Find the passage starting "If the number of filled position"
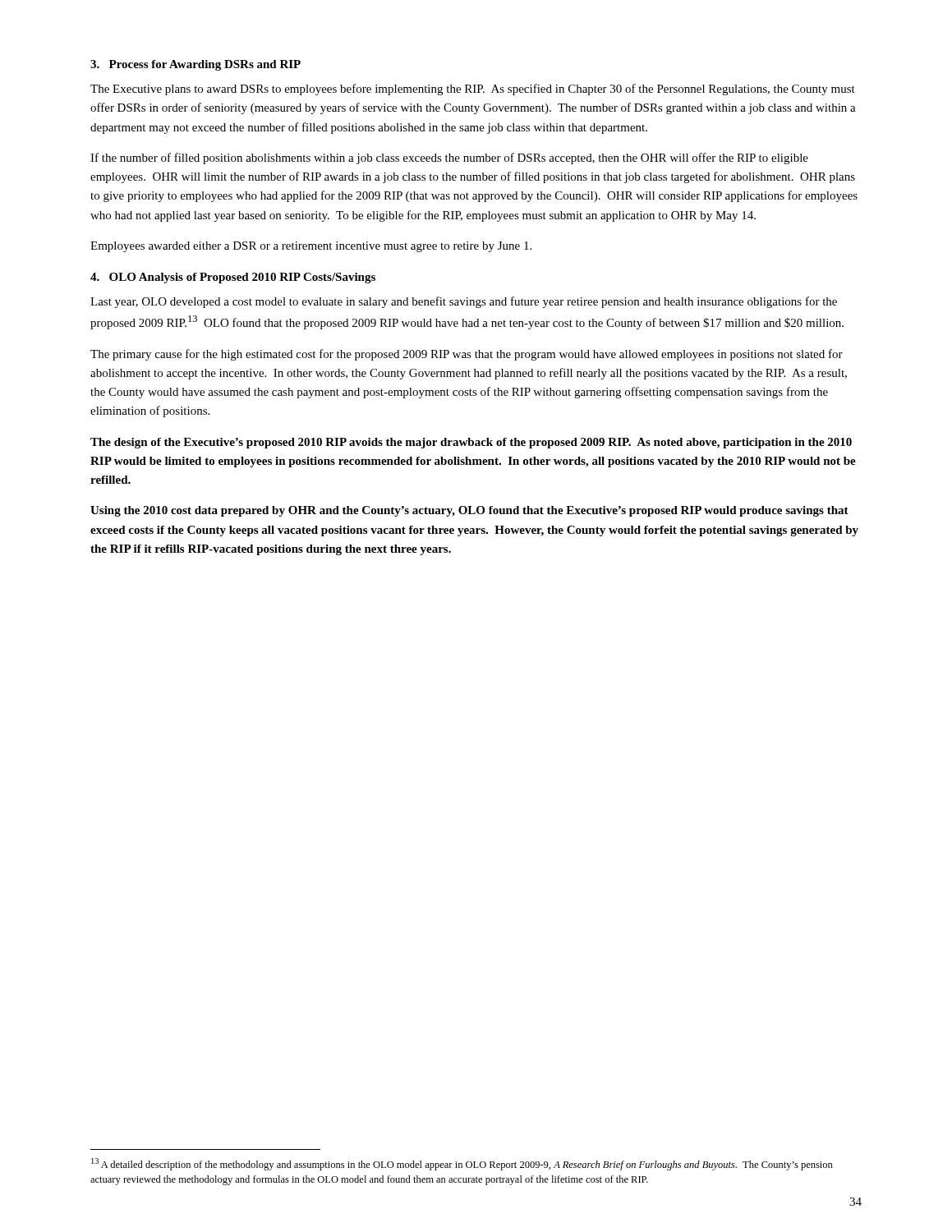The image size is (952, 1232). pos(474,186)
